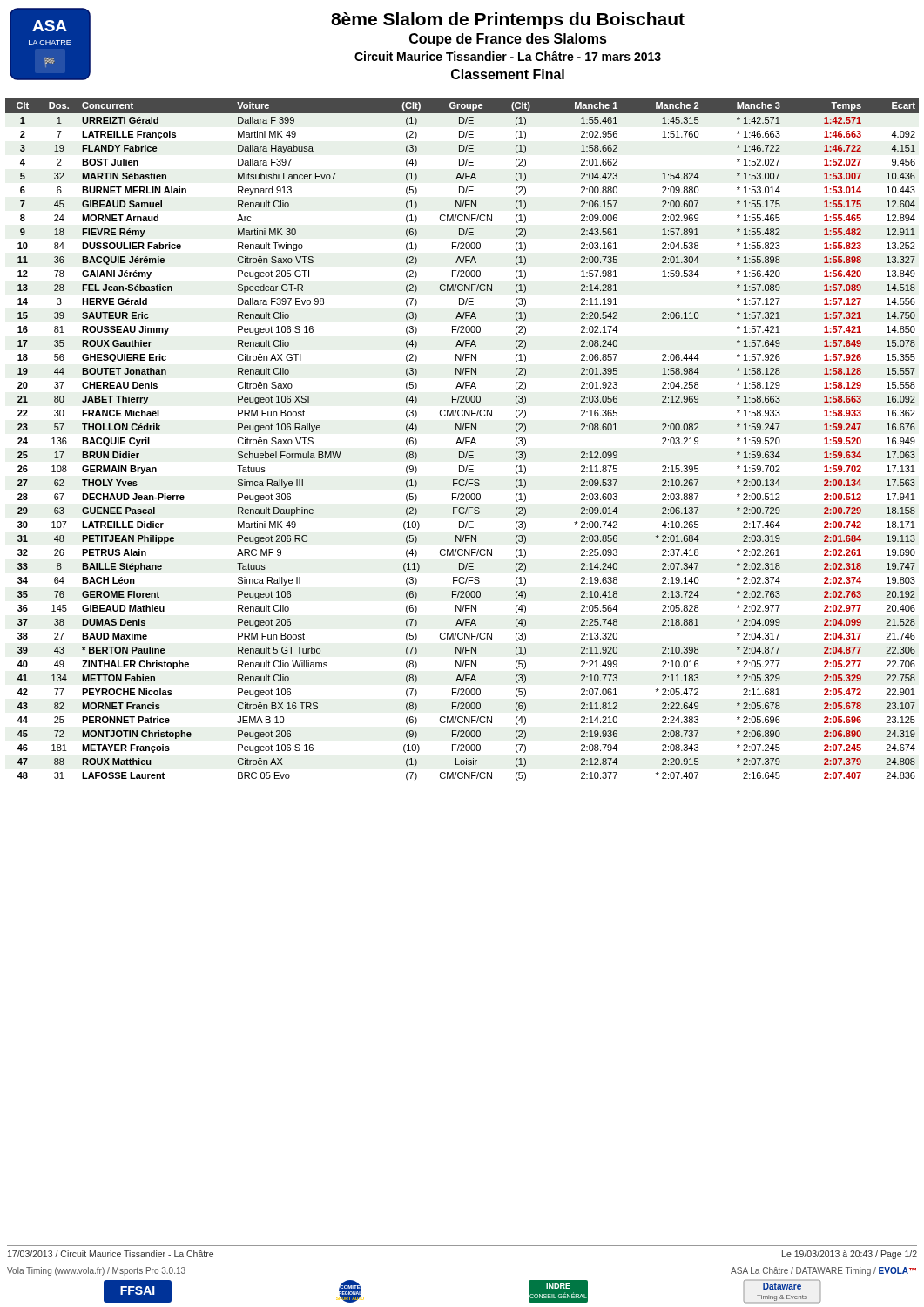Point to the block starting "8ème Slalom de Printemps"

coord(508,46)
